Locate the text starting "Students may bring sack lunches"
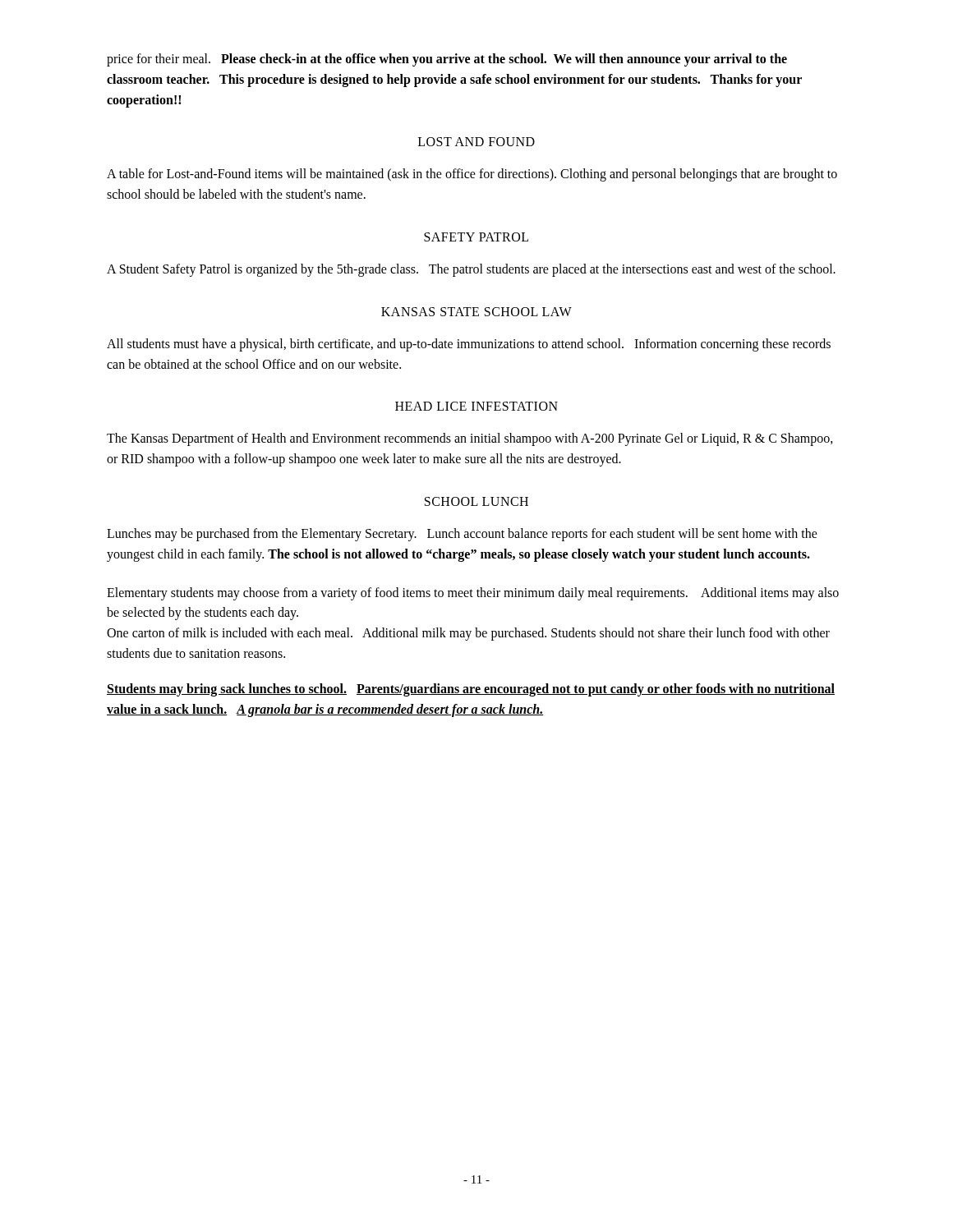 click(471, 699)
